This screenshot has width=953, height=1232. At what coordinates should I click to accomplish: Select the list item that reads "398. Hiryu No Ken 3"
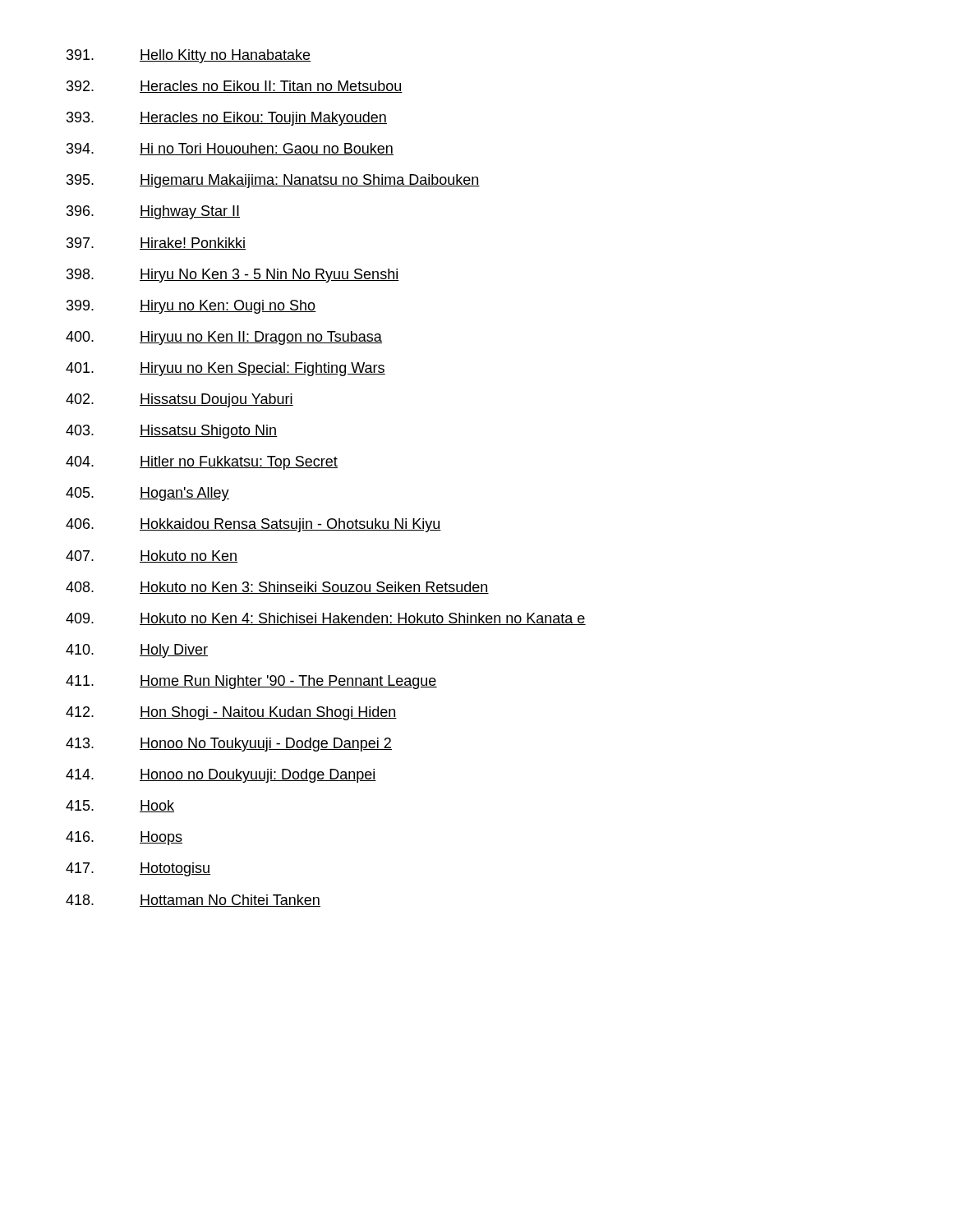tap(232, 274)
